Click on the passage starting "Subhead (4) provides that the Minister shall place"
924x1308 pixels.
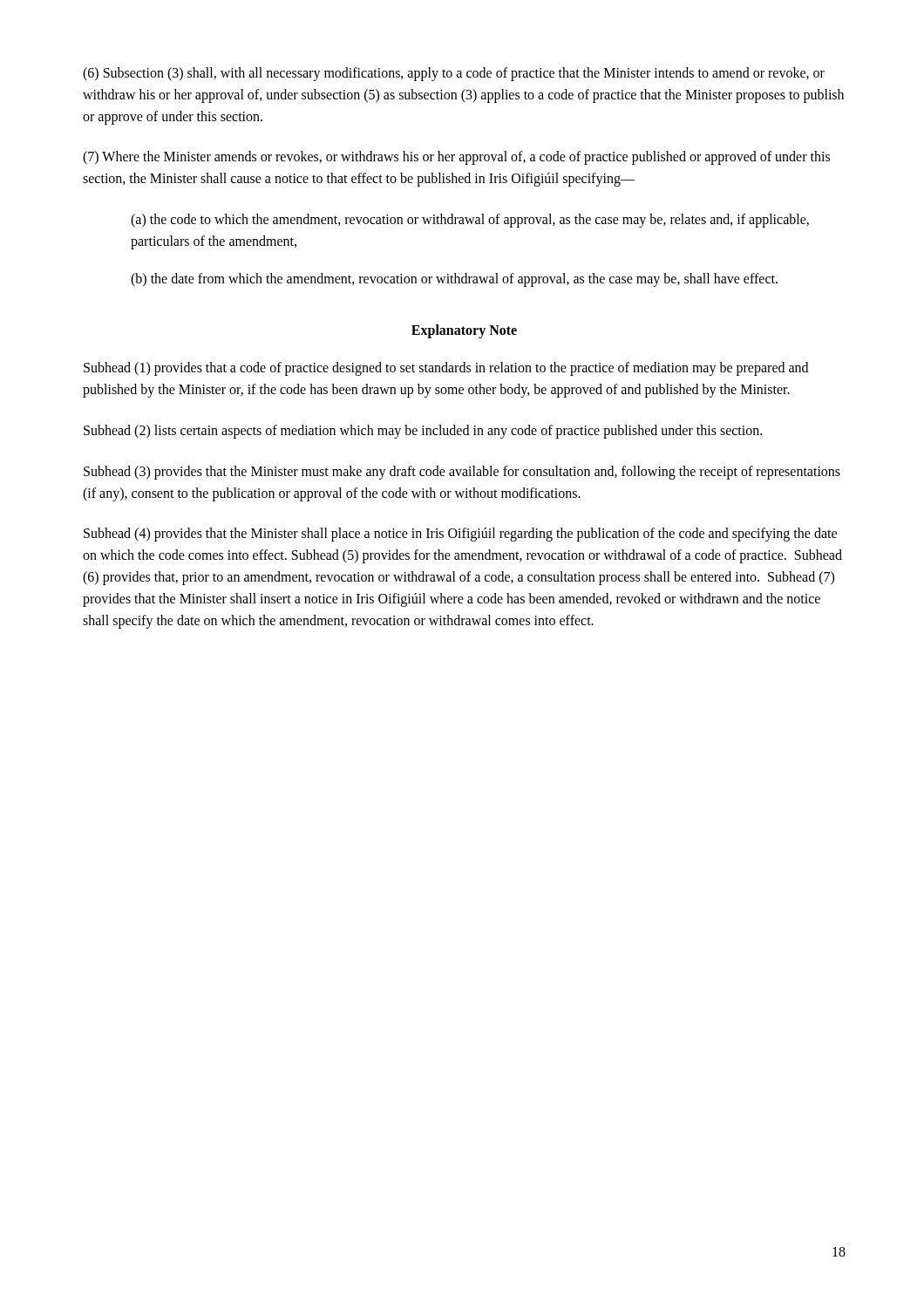tap(462, 577)
